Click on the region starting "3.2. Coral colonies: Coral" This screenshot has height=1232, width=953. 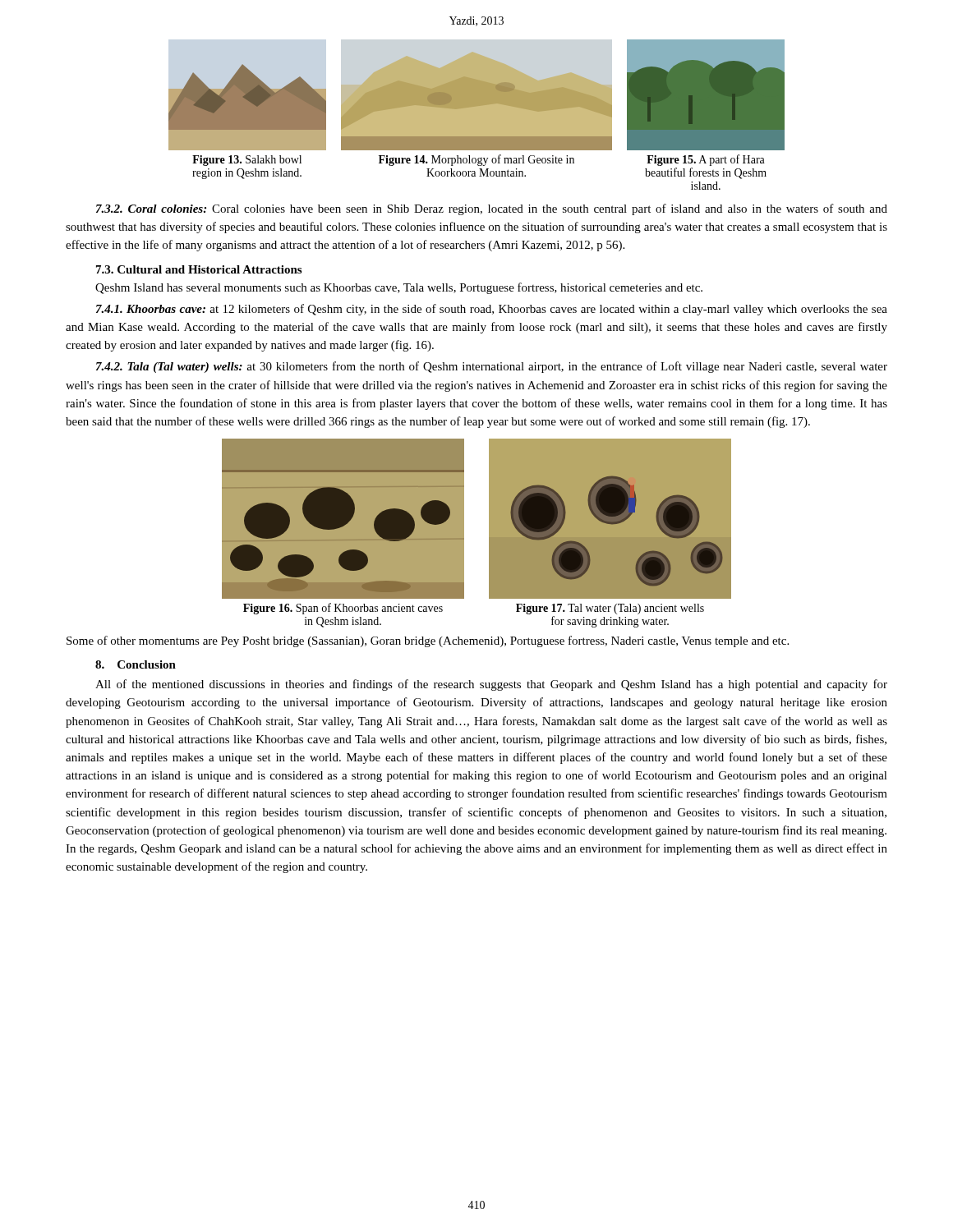[x=476, y=227]
